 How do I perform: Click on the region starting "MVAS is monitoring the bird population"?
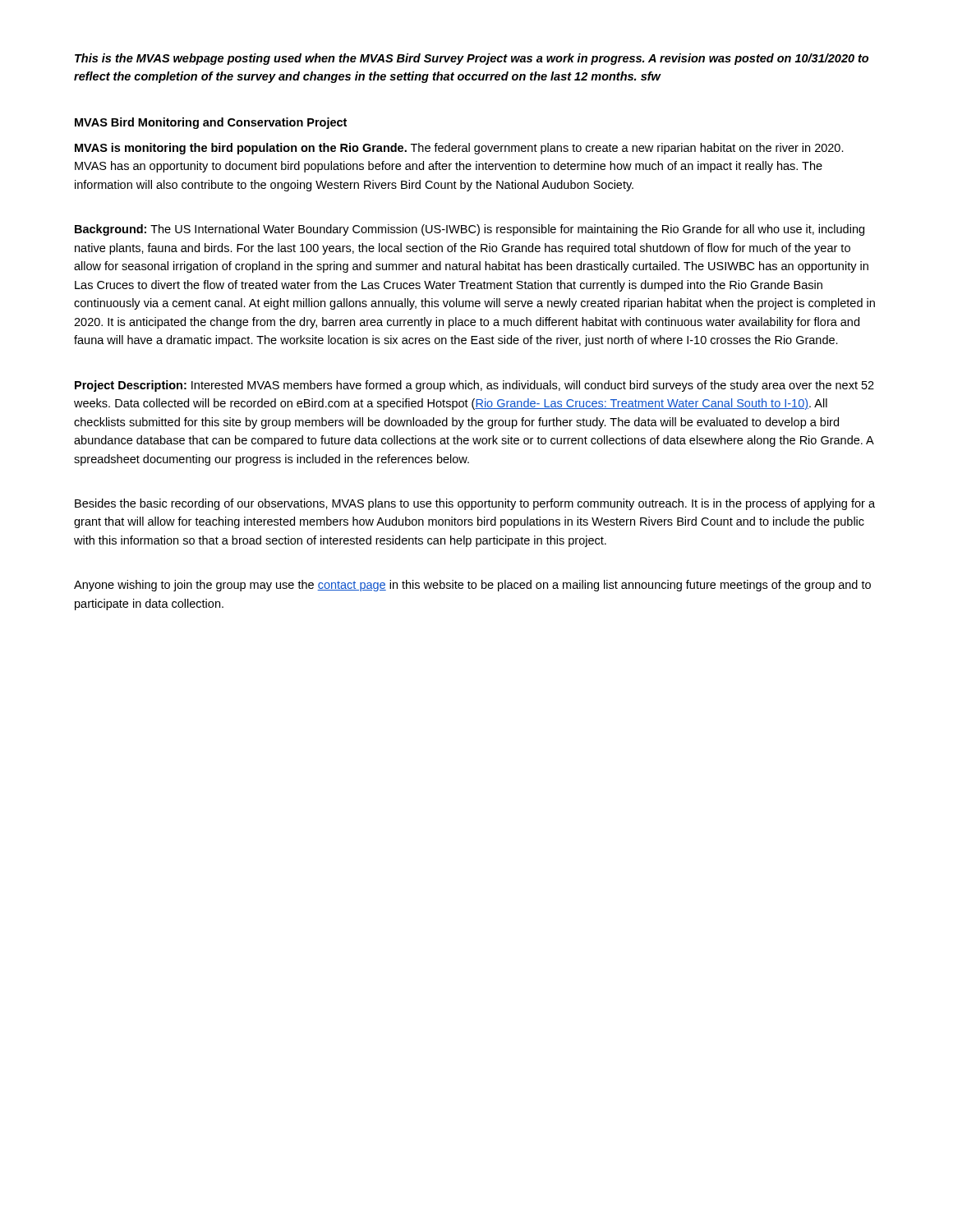[459, 166]
